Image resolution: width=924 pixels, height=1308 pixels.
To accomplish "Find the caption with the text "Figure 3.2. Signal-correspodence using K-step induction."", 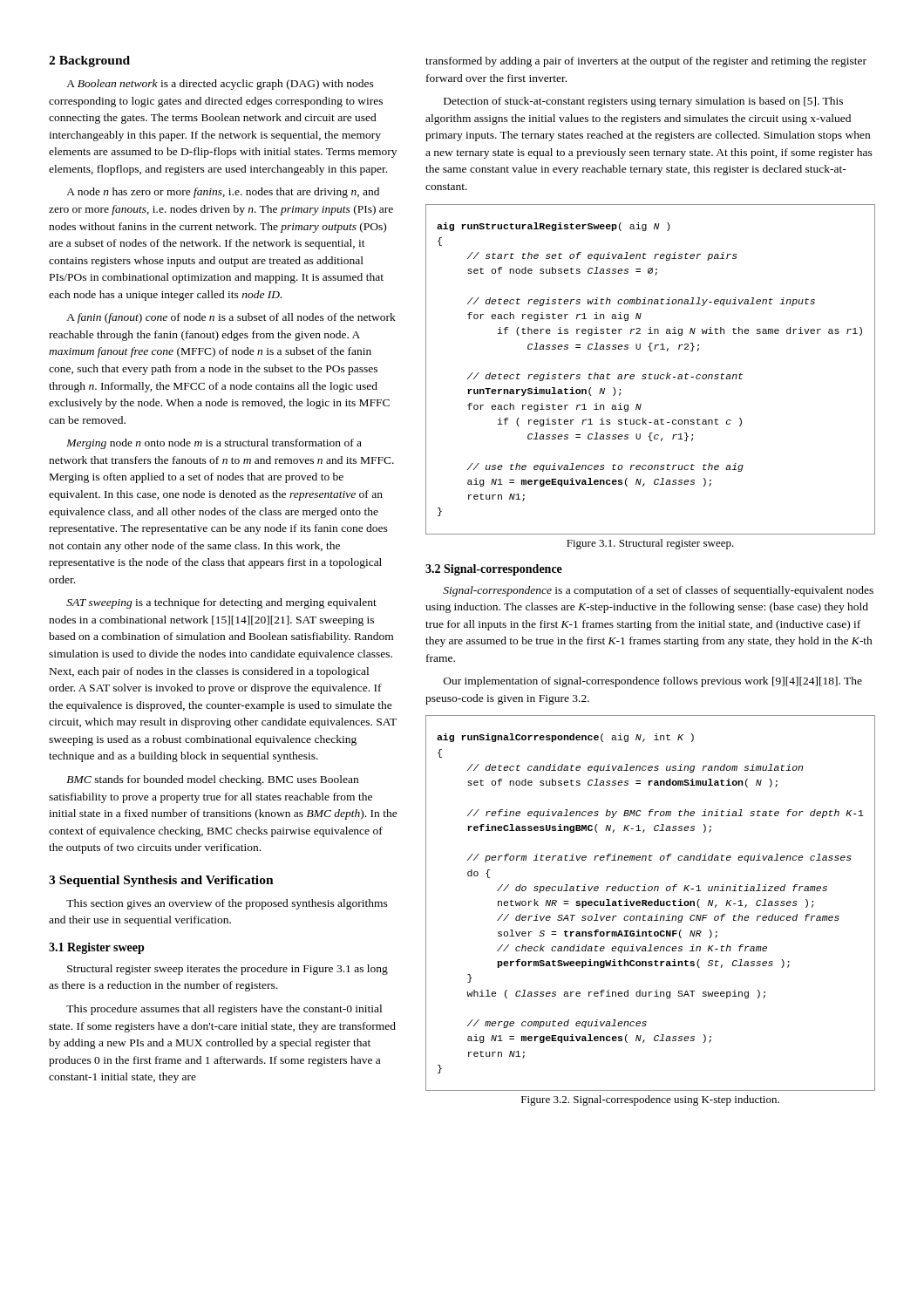I will coord(650,1099).
